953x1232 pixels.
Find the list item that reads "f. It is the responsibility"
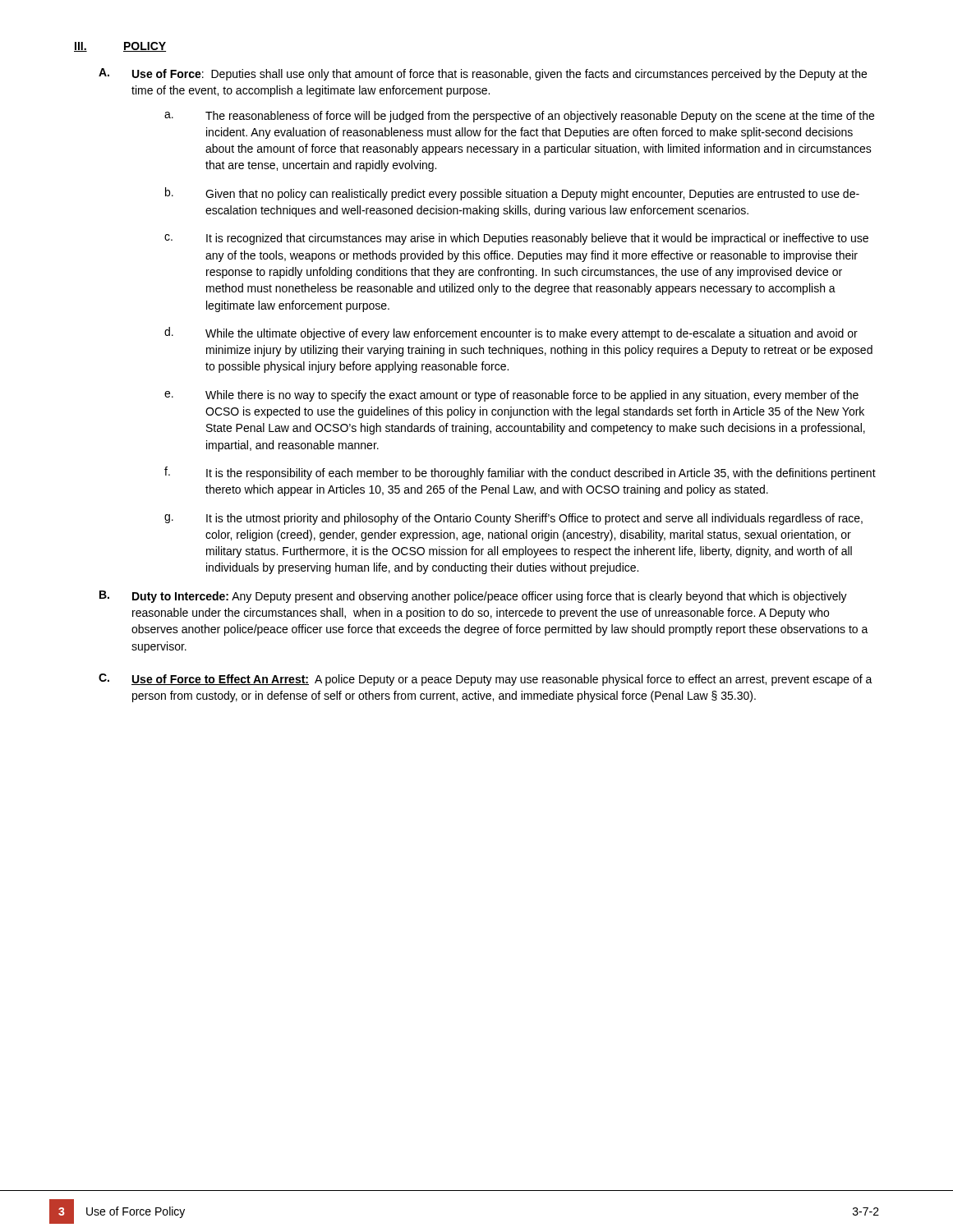522,482
